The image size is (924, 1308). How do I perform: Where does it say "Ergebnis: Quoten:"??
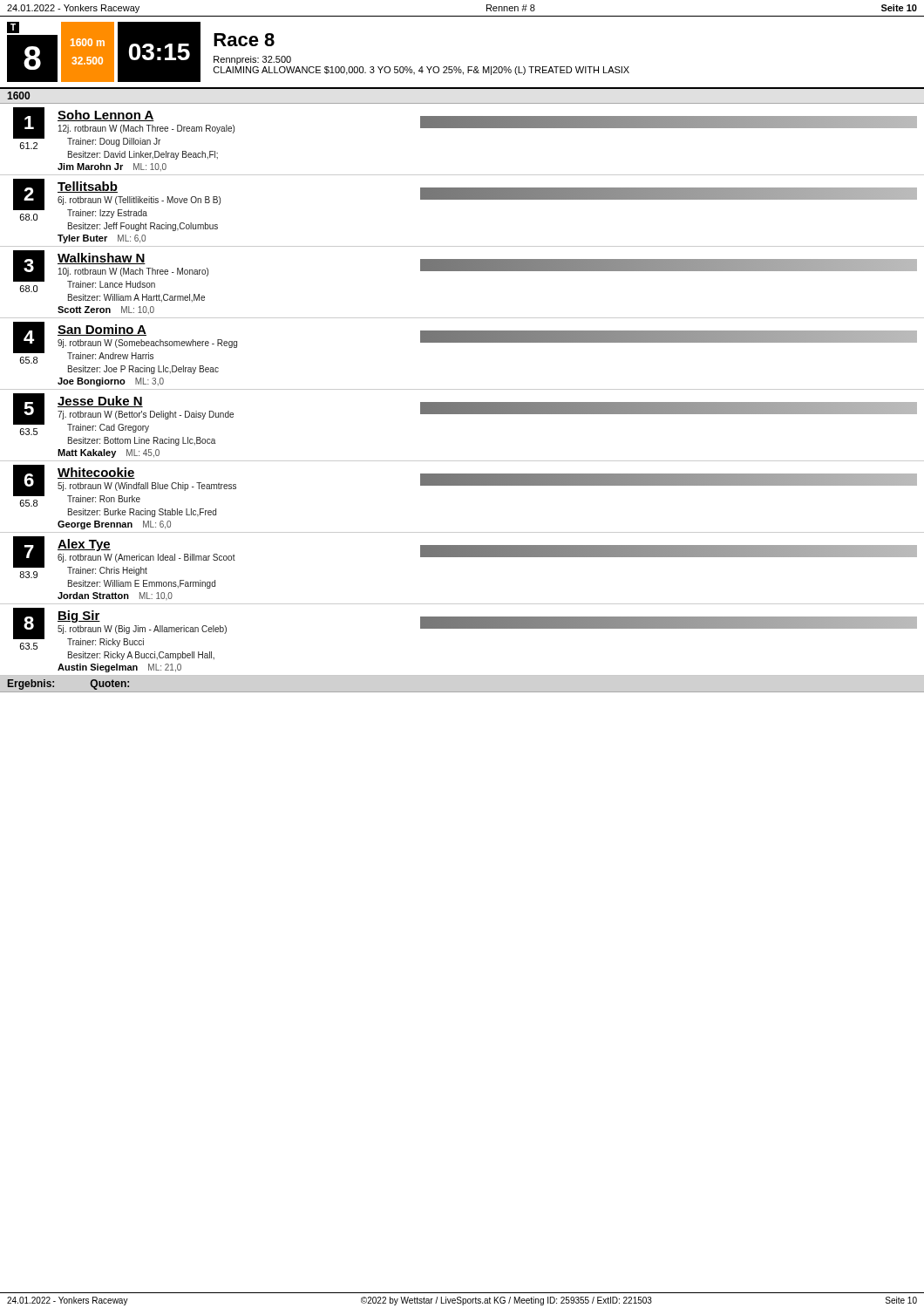33,685
